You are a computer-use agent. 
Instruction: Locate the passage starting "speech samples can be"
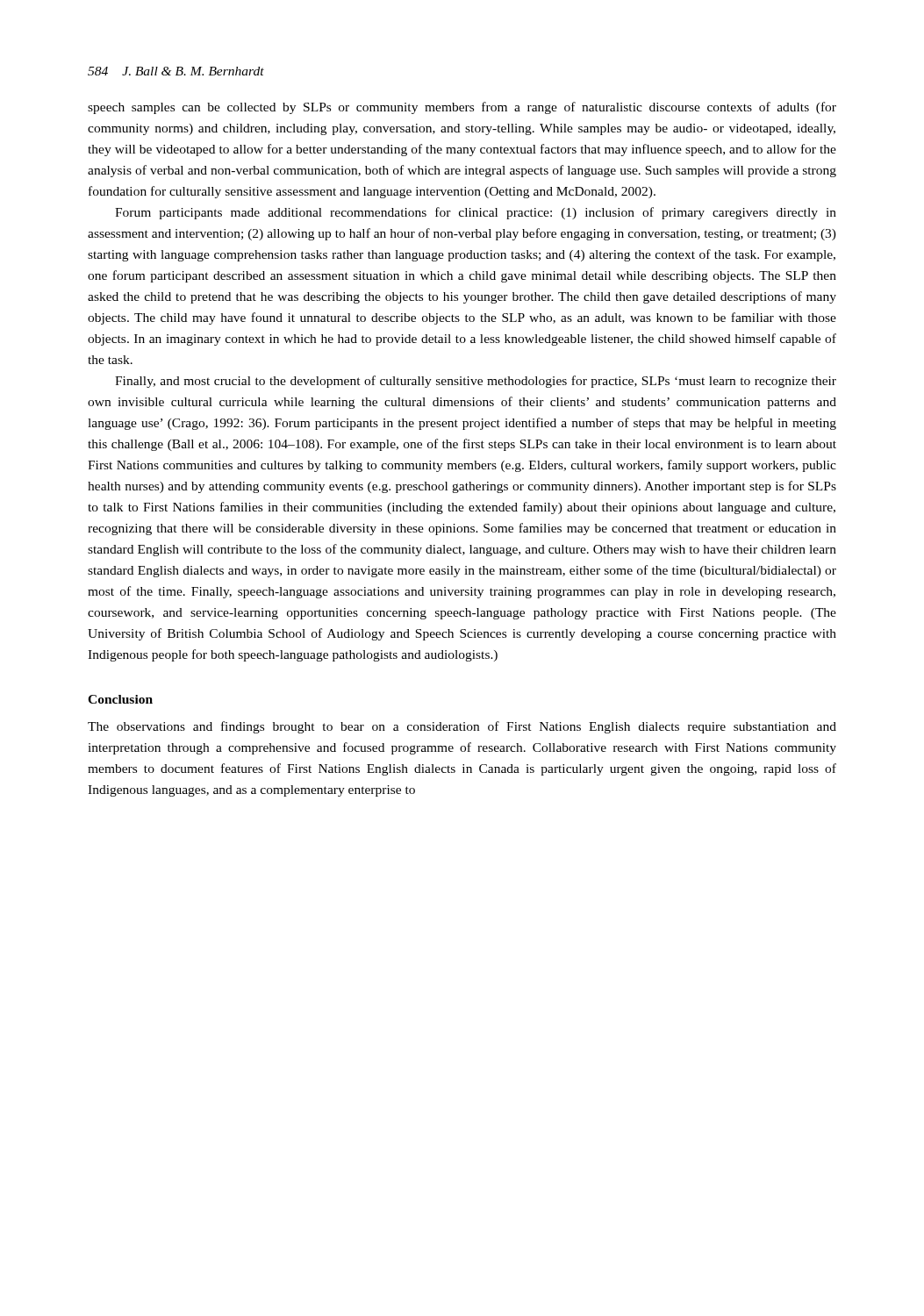click(x=462, y=149)
